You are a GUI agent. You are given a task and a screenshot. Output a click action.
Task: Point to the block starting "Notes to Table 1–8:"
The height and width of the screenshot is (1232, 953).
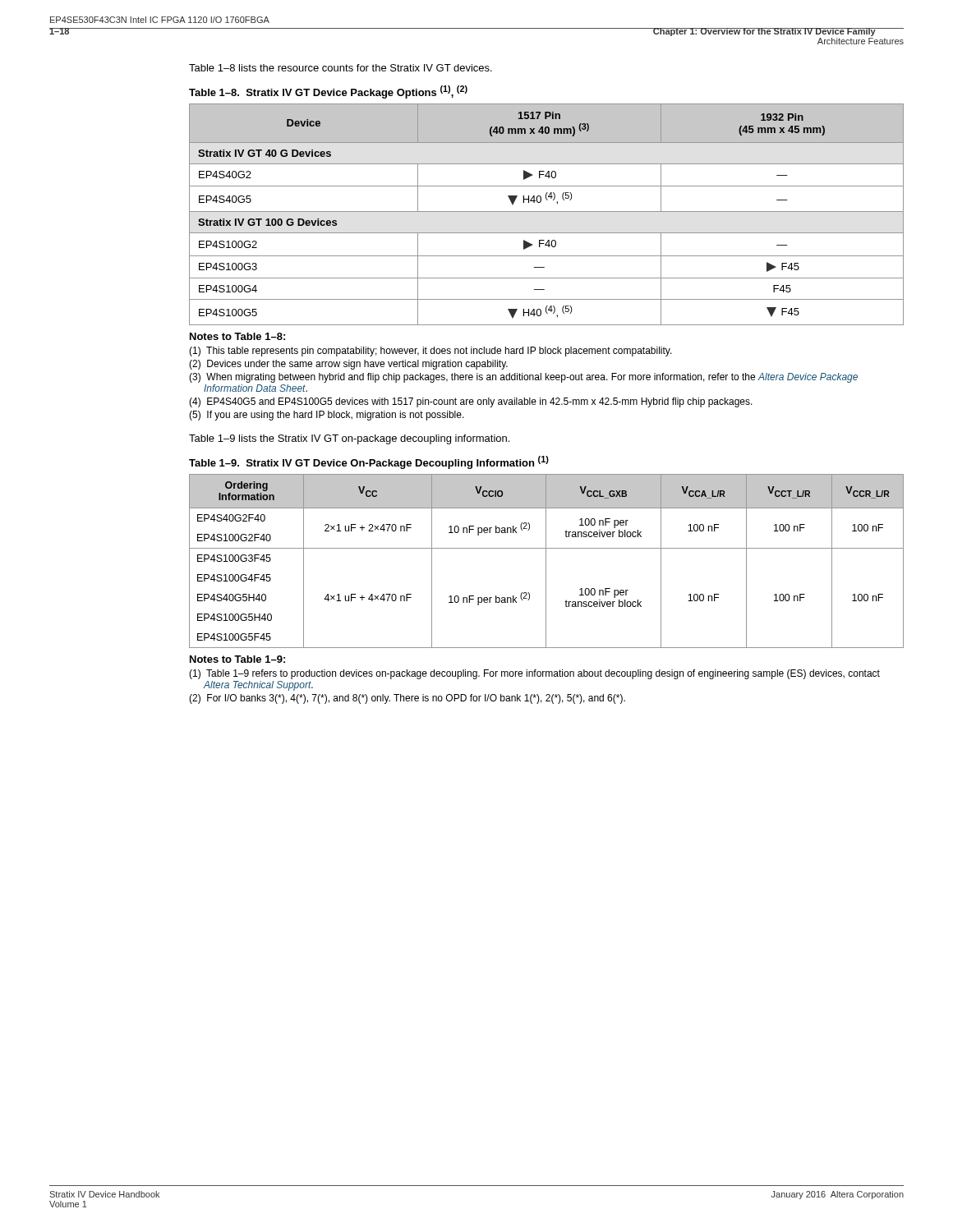pyautogui.click(x=238, y=336)
